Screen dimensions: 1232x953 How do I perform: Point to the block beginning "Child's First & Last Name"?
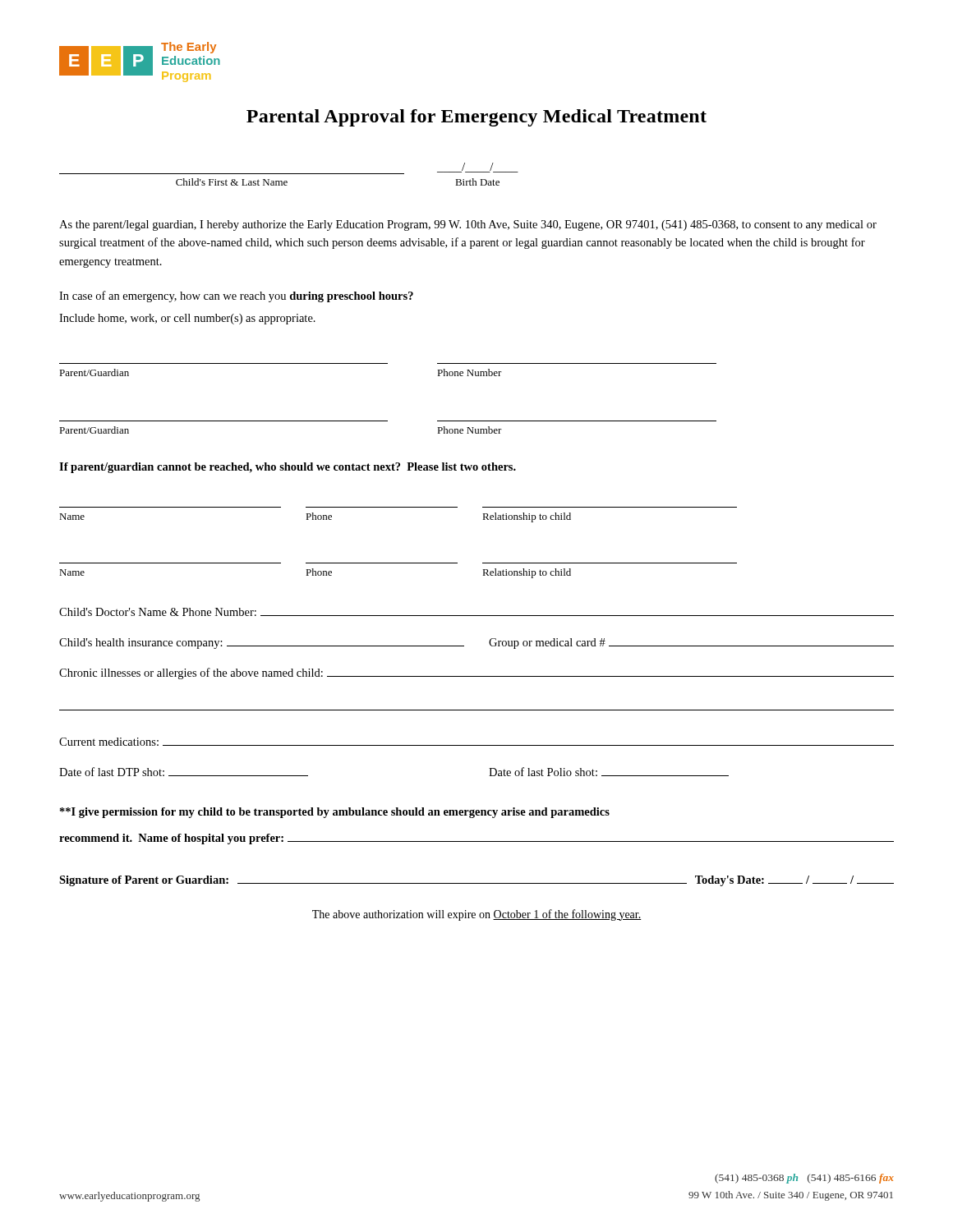coord(476,172)
